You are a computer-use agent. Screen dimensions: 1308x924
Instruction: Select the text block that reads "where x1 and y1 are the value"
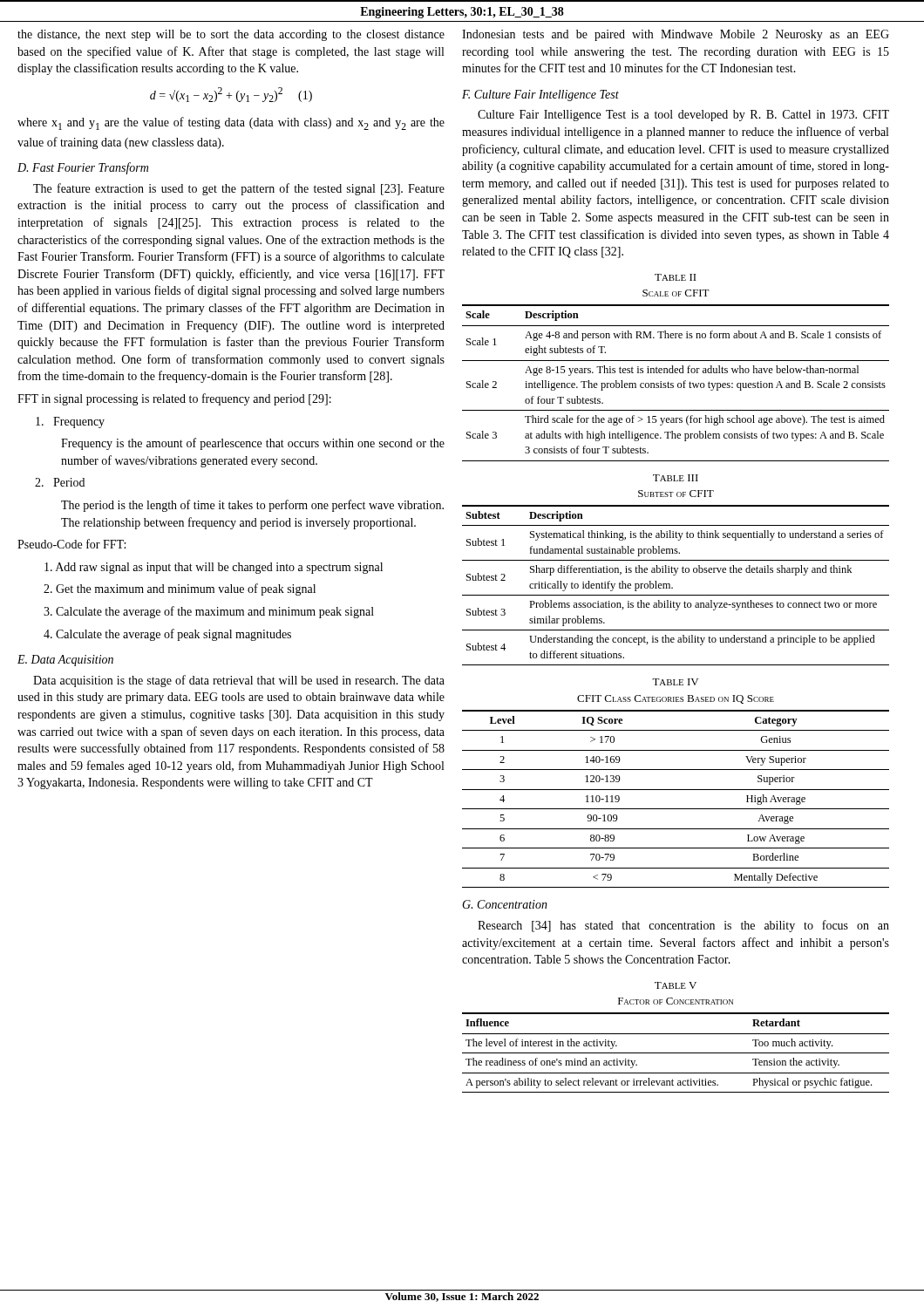click(x=231, y=132)
